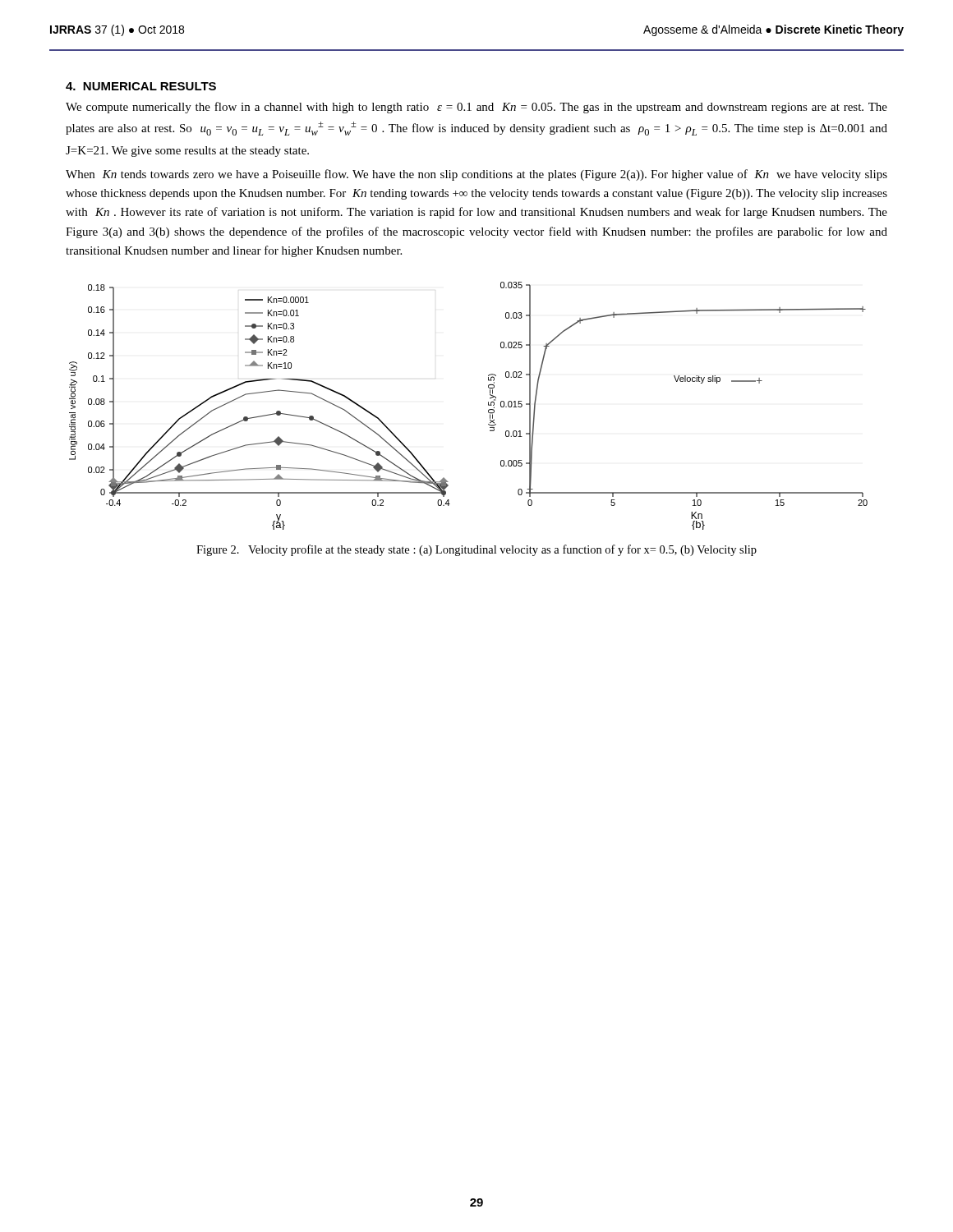Click on the section header that reads "4. NUMERICAL RESULTS"
The width and height of the screenshot is (953, 1232).
pos(141,86)
